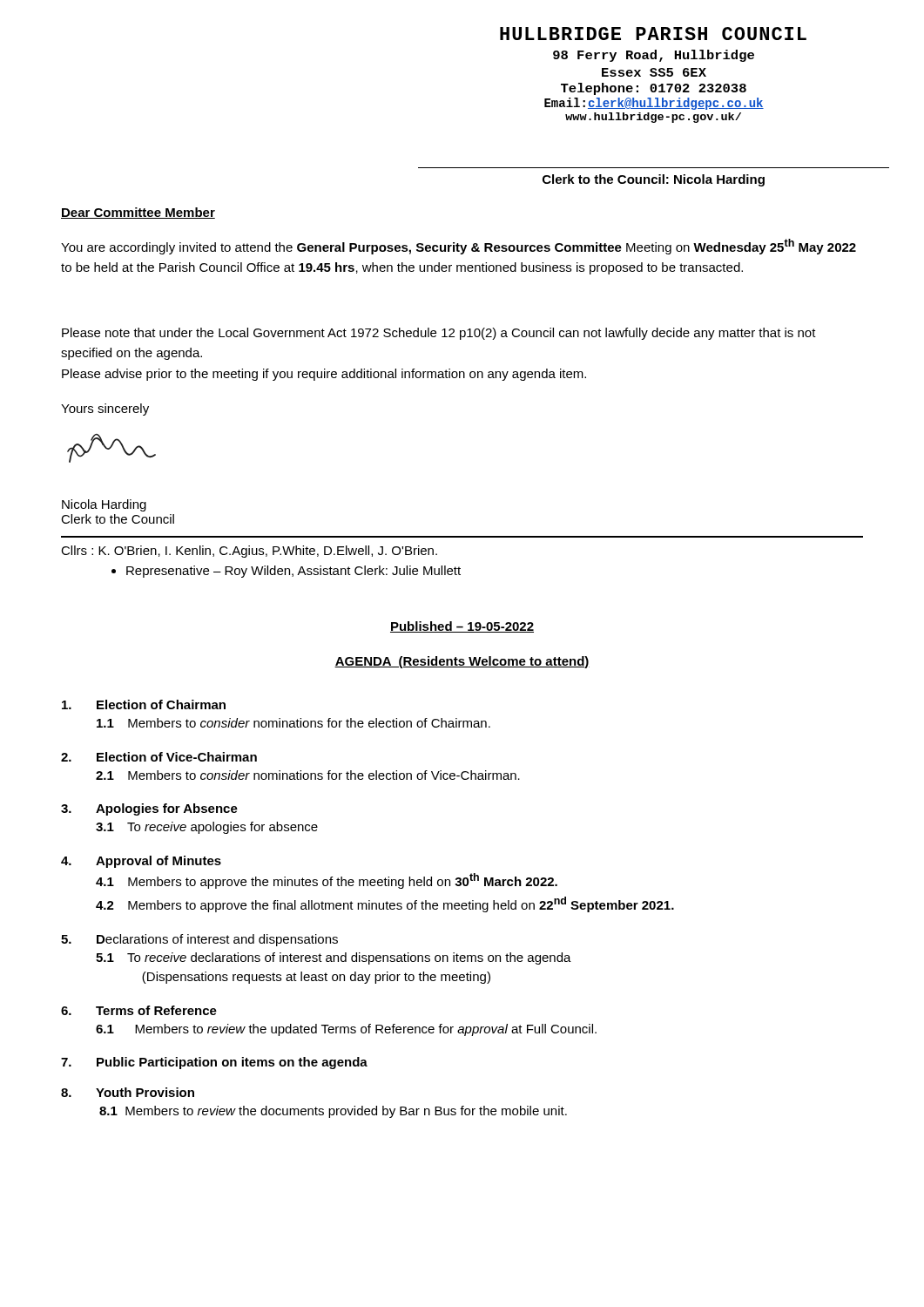Find the text block starting "Nicola Harding Clerk"

118,511
